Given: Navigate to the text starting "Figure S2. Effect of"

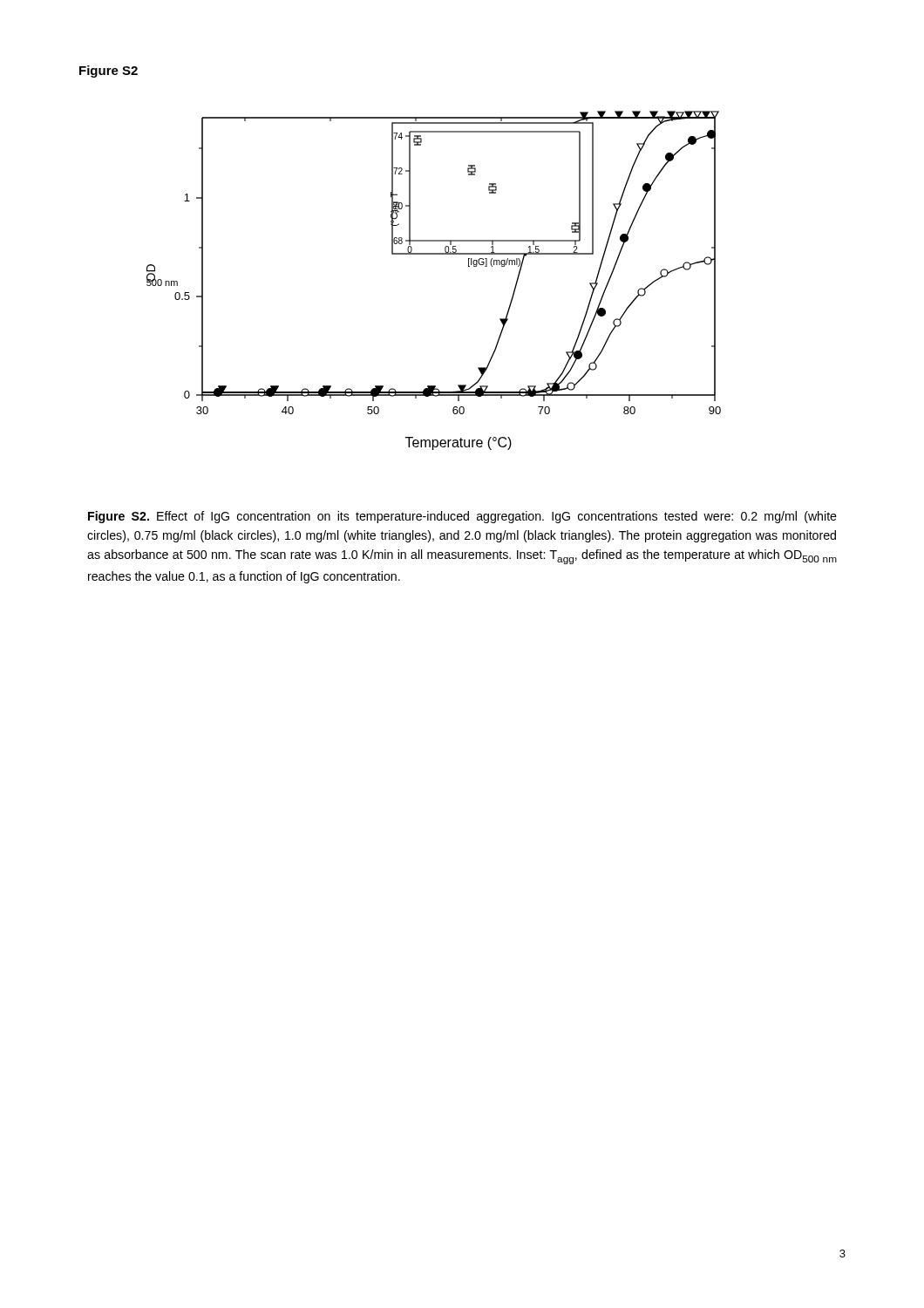Looking at the screenshot, I should tap(462, 546).
